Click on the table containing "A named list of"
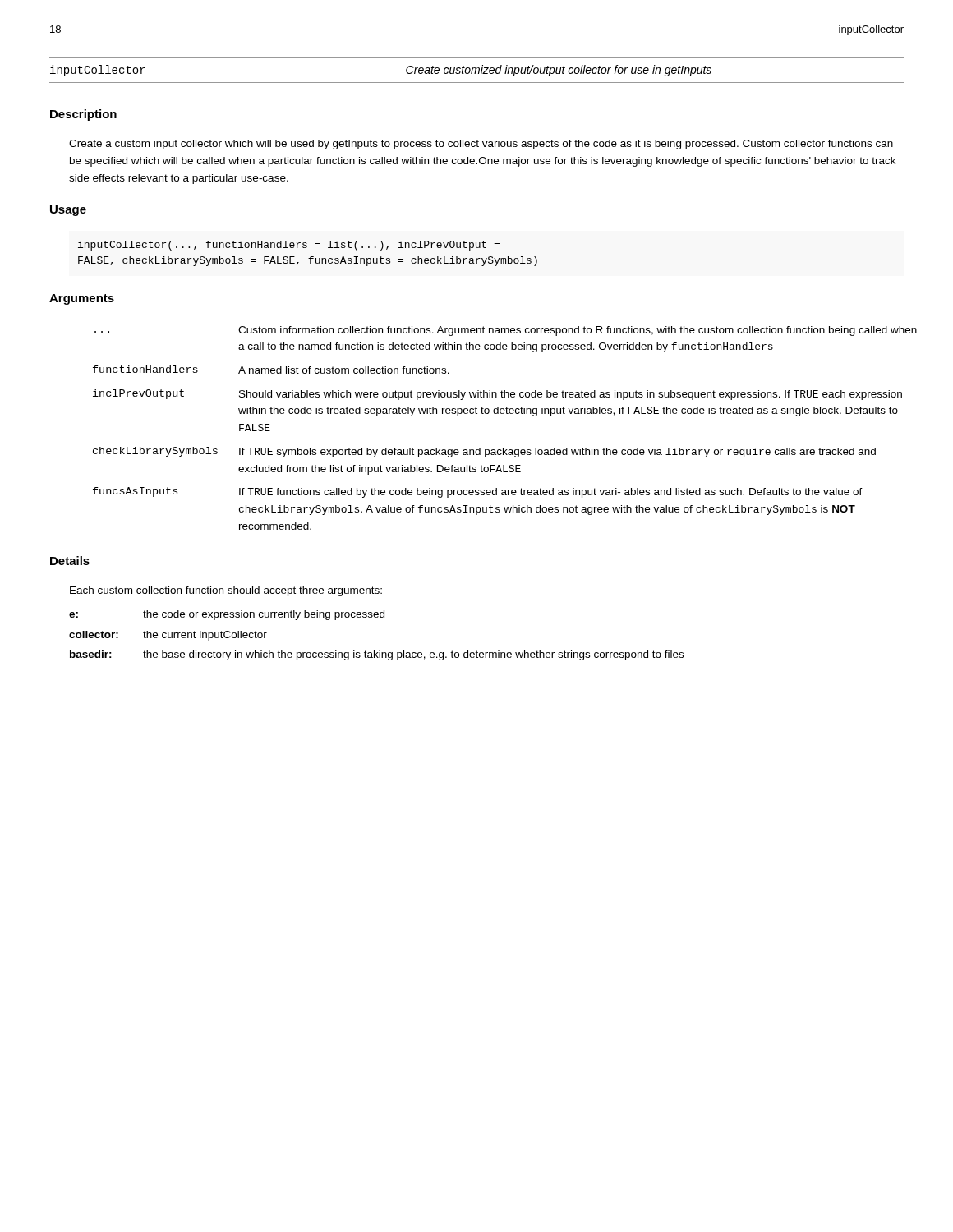 486,429
